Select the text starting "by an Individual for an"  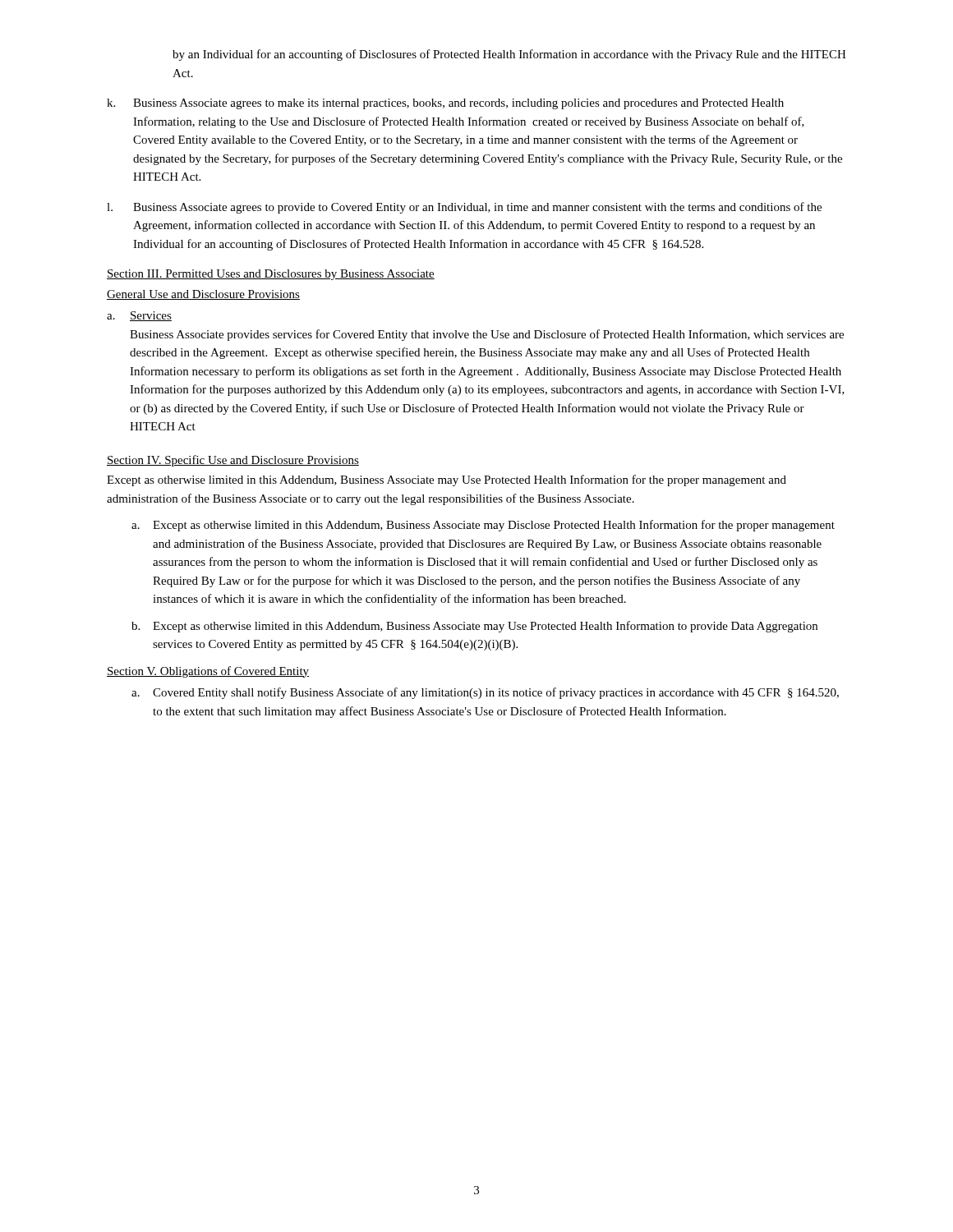[x=509, y=63]
